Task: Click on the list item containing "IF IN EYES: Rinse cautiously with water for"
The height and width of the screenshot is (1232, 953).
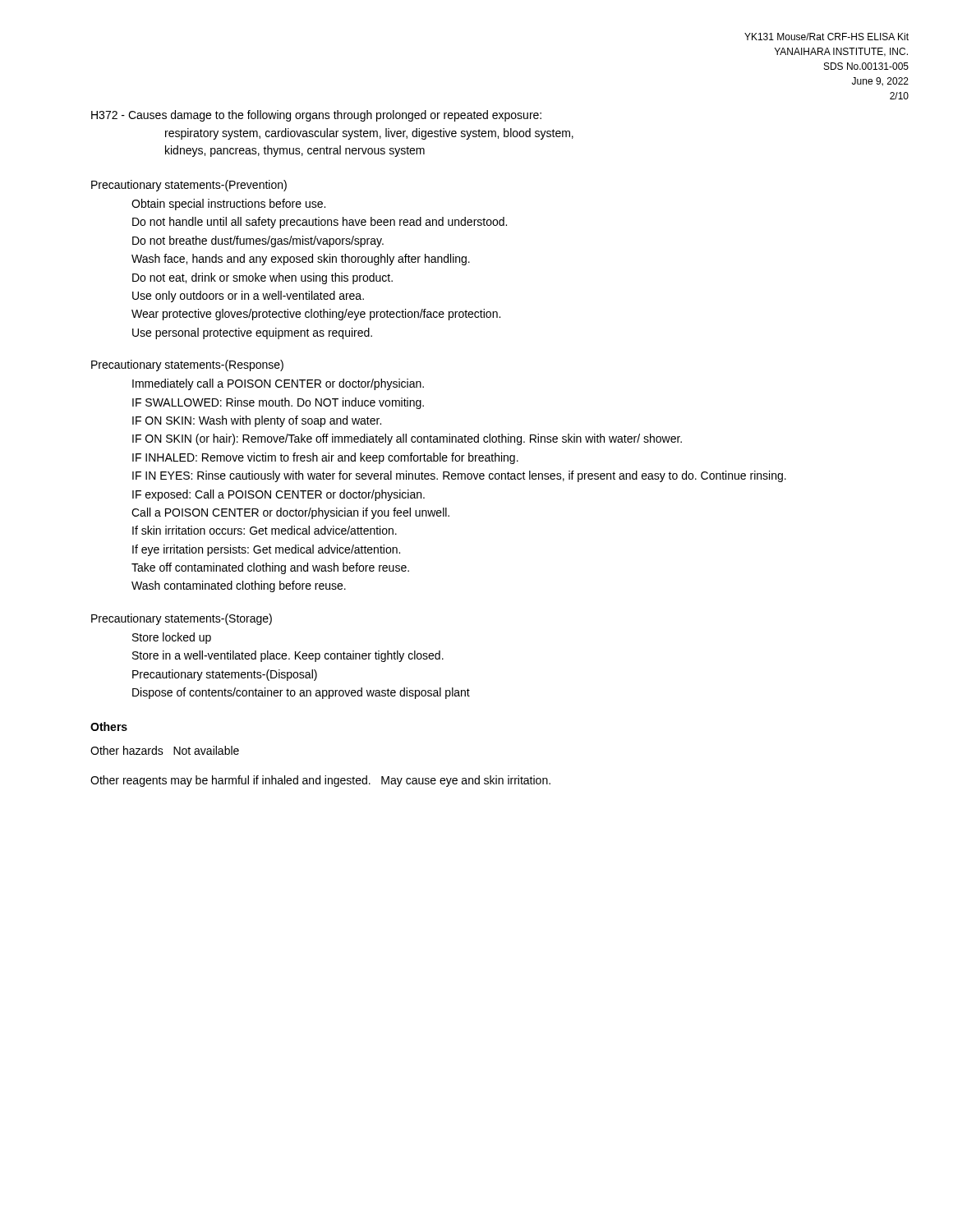Action: pos(518,476)
